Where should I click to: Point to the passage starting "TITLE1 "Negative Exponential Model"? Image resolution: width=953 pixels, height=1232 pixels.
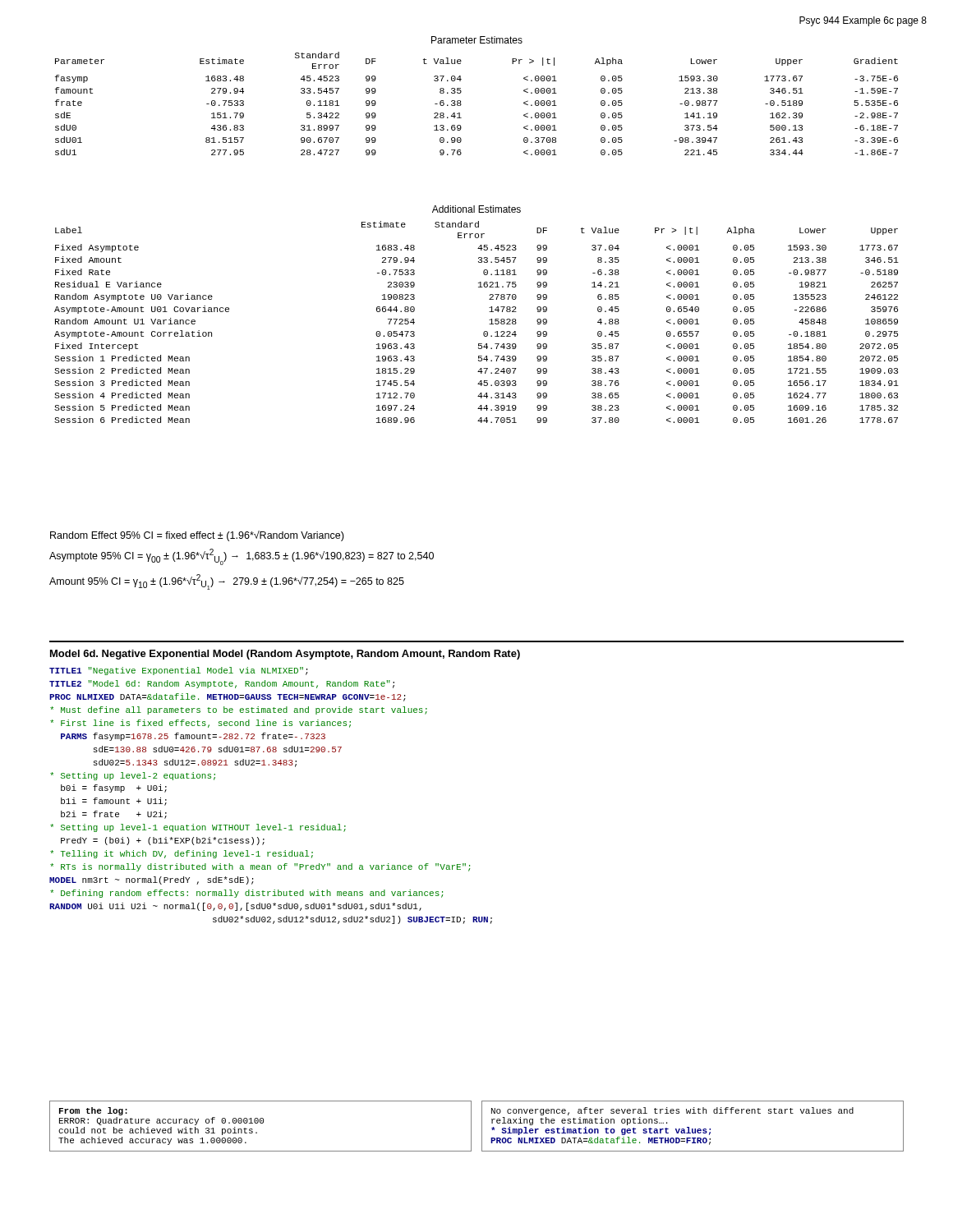click(x=179, y=671)
